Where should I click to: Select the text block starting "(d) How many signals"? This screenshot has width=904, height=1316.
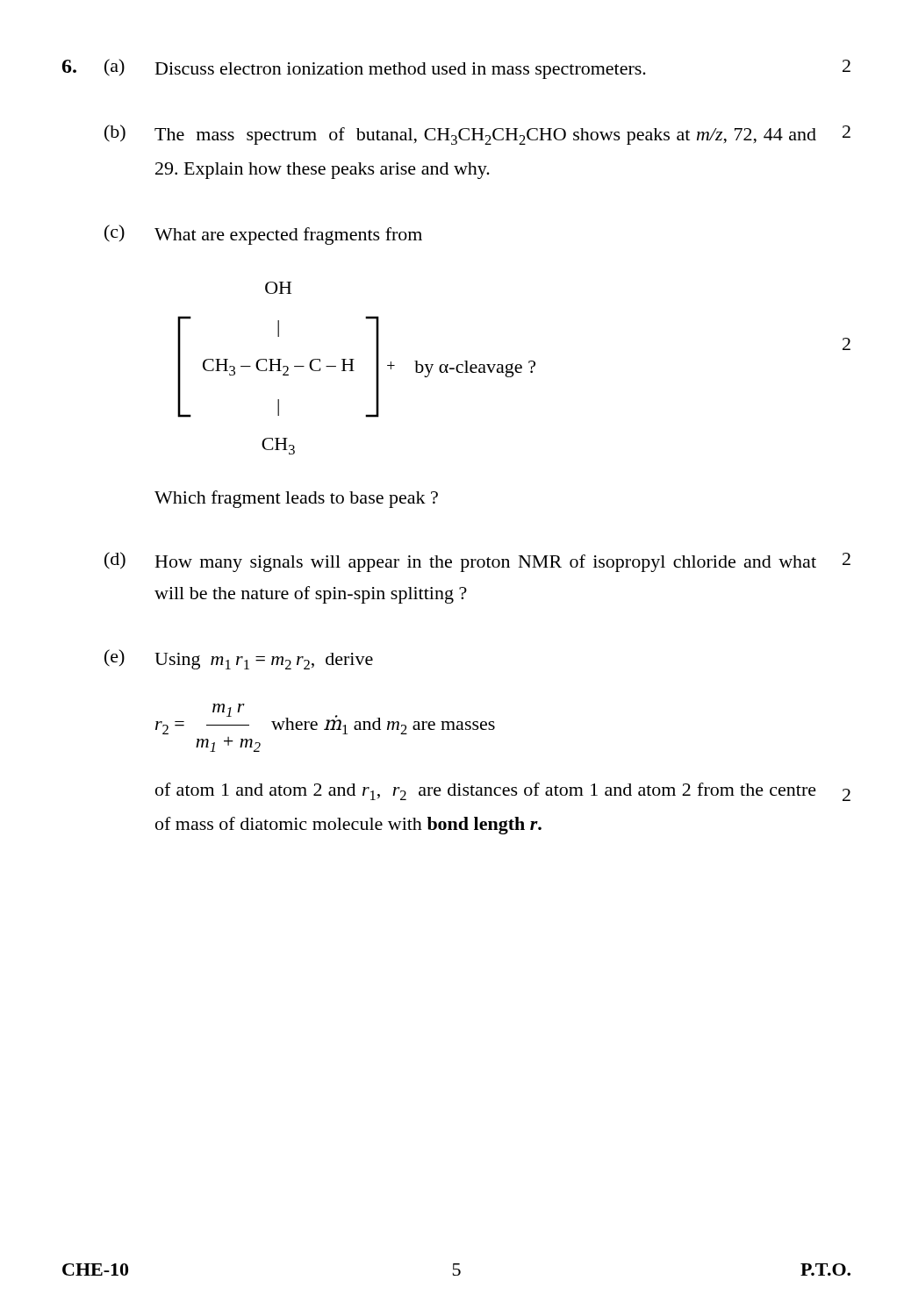(456, 577)
